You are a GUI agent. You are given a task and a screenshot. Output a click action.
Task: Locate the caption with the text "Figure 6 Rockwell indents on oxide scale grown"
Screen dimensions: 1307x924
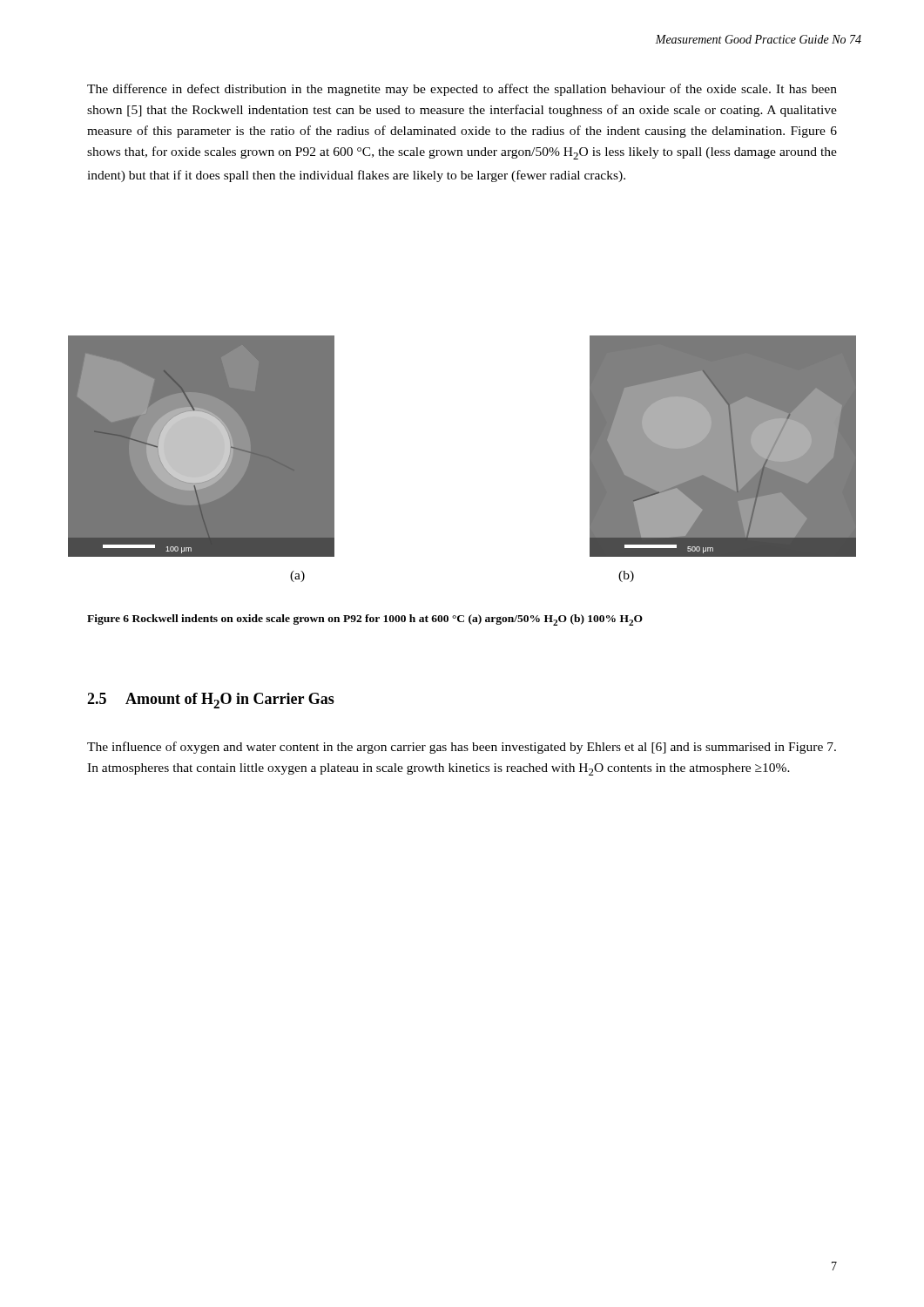pyautogui.click(x=365, y=619)
